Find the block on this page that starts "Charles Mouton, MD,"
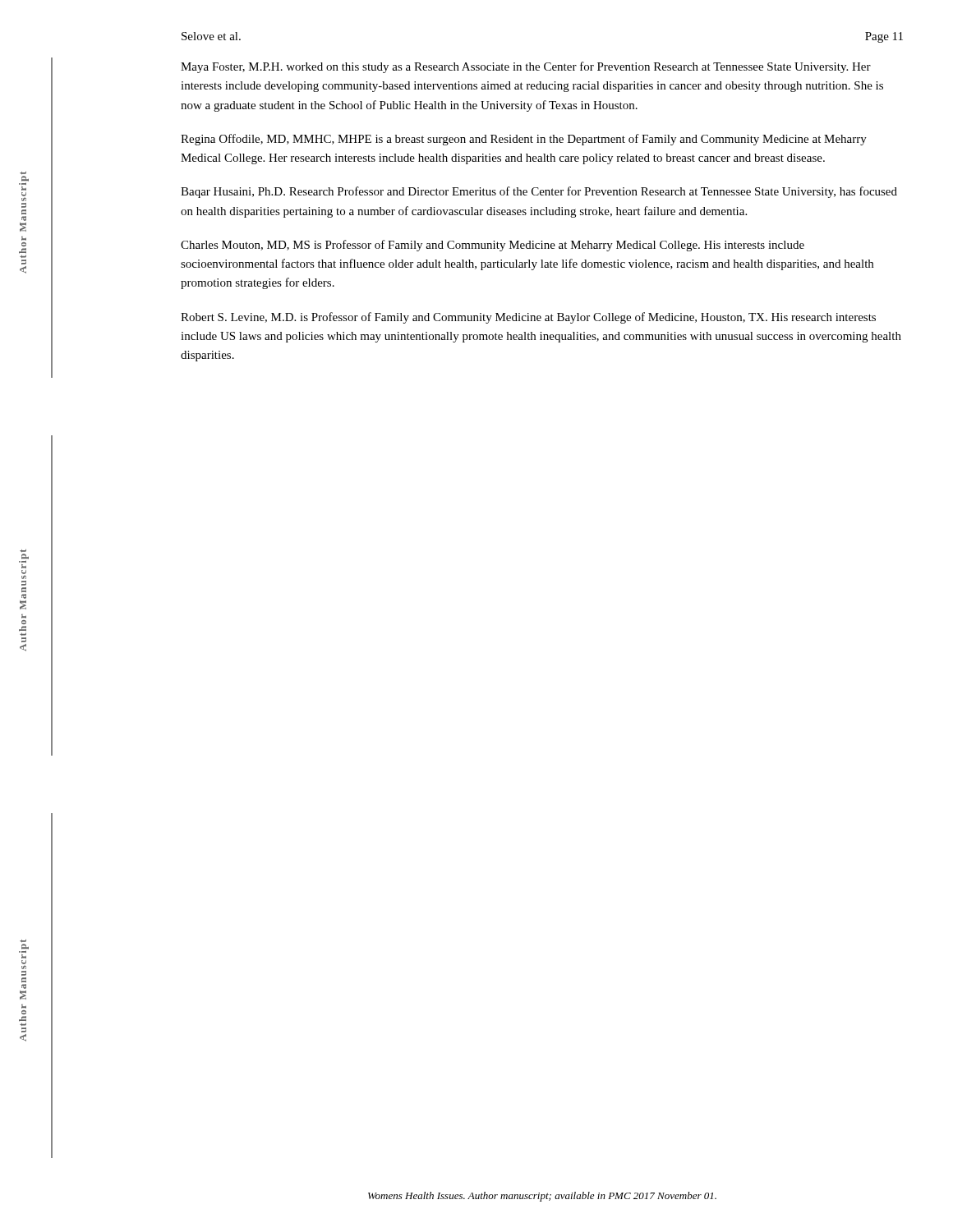This screenshot has height=1232, width=953. pyautogui.click(x=527, y=264)
